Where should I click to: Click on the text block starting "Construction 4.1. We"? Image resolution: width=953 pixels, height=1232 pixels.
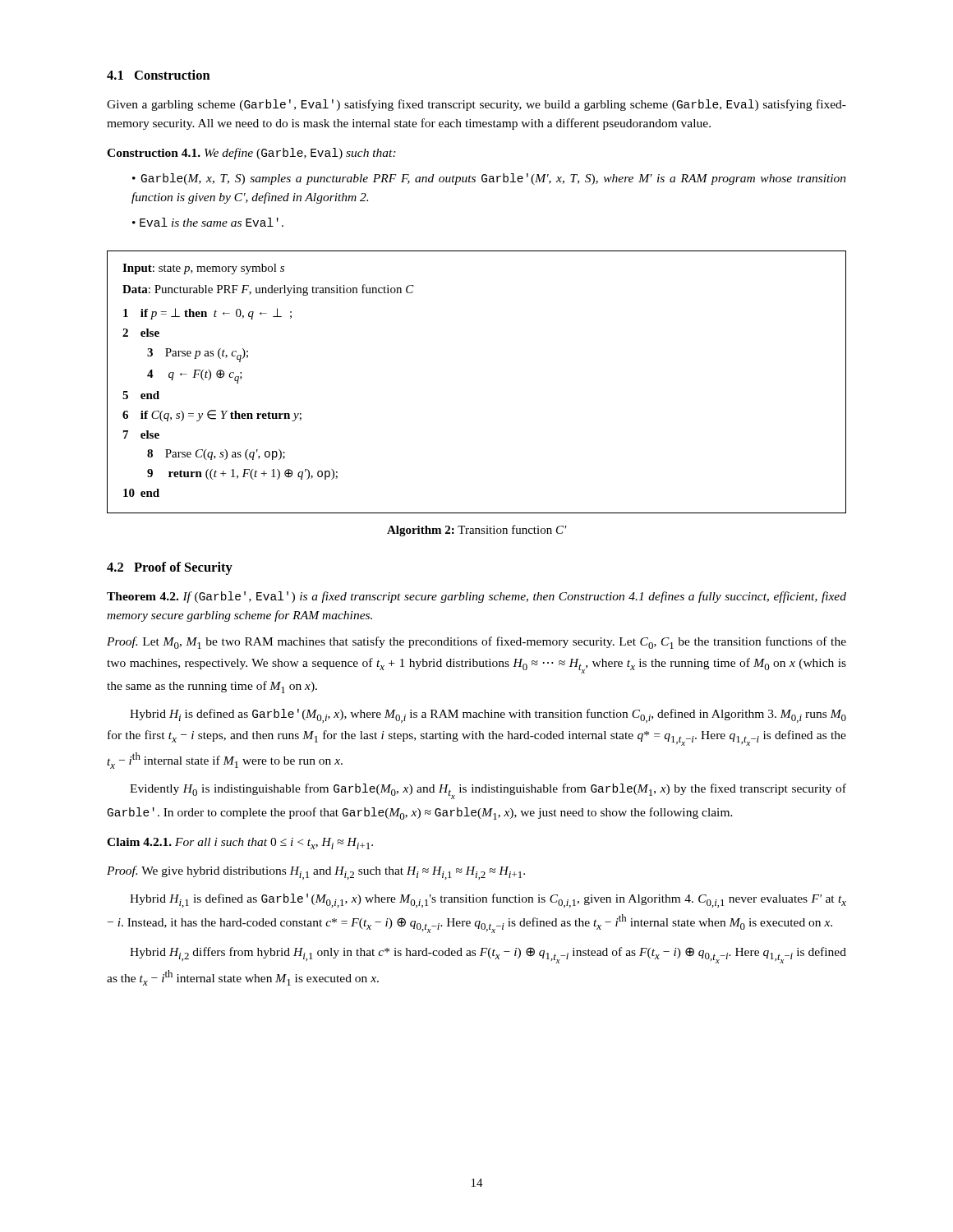point(252,153)
